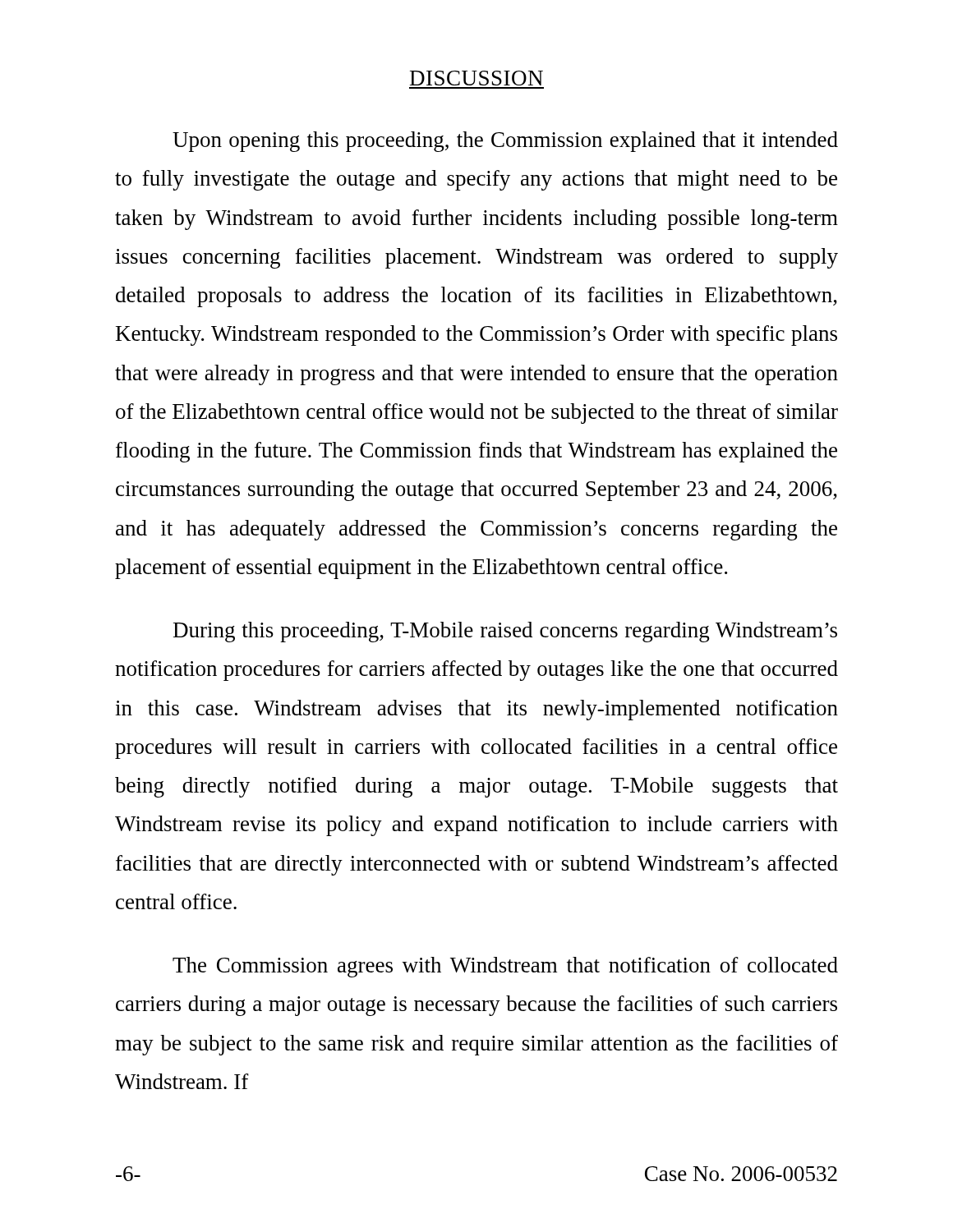Click on the text block that says "The Commission agrees with Windstream that notification of"
This screenshot has height=1232, width=953.
point(505,967)
